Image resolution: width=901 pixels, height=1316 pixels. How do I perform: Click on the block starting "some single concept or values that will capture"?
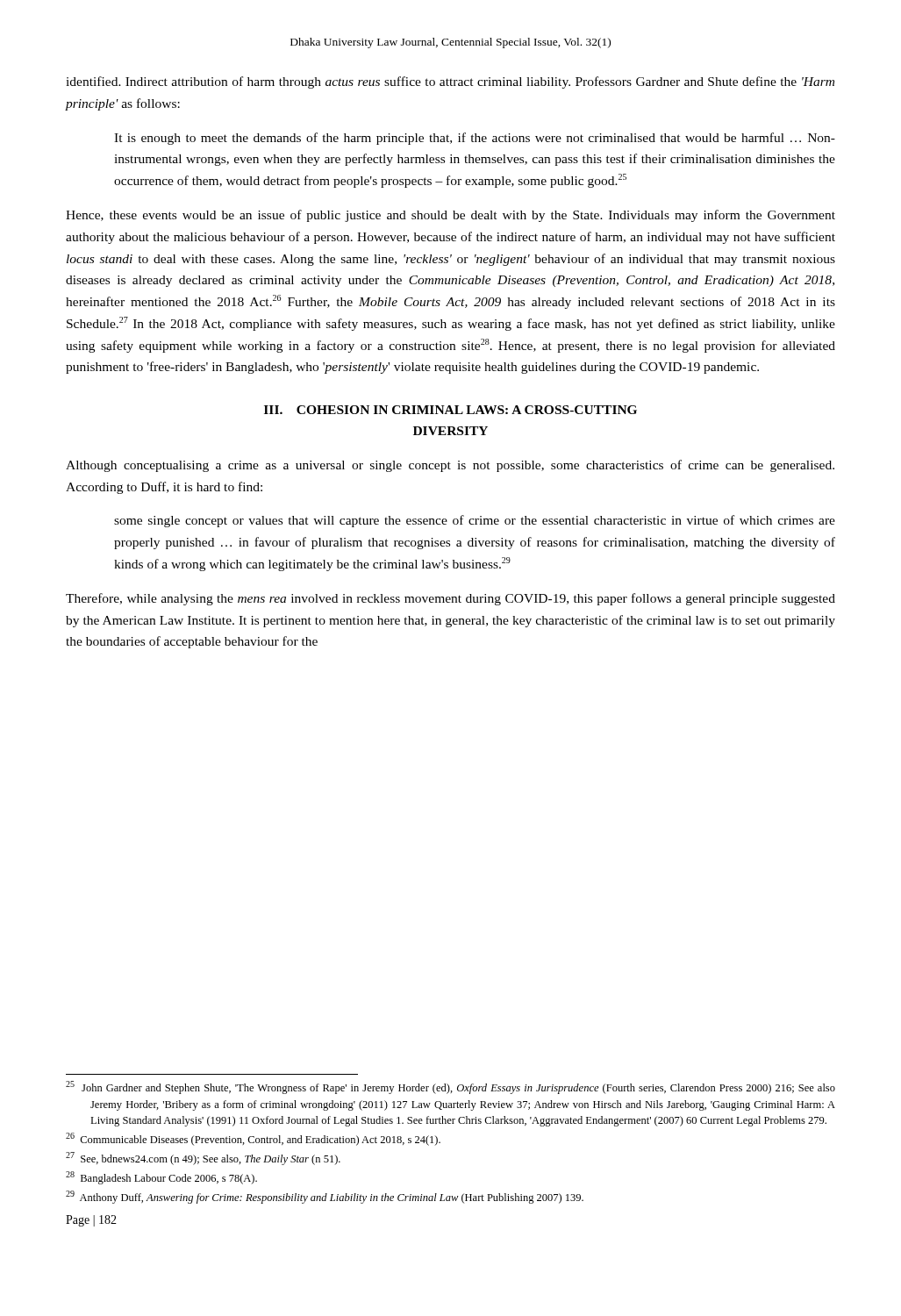coord(475,542)
